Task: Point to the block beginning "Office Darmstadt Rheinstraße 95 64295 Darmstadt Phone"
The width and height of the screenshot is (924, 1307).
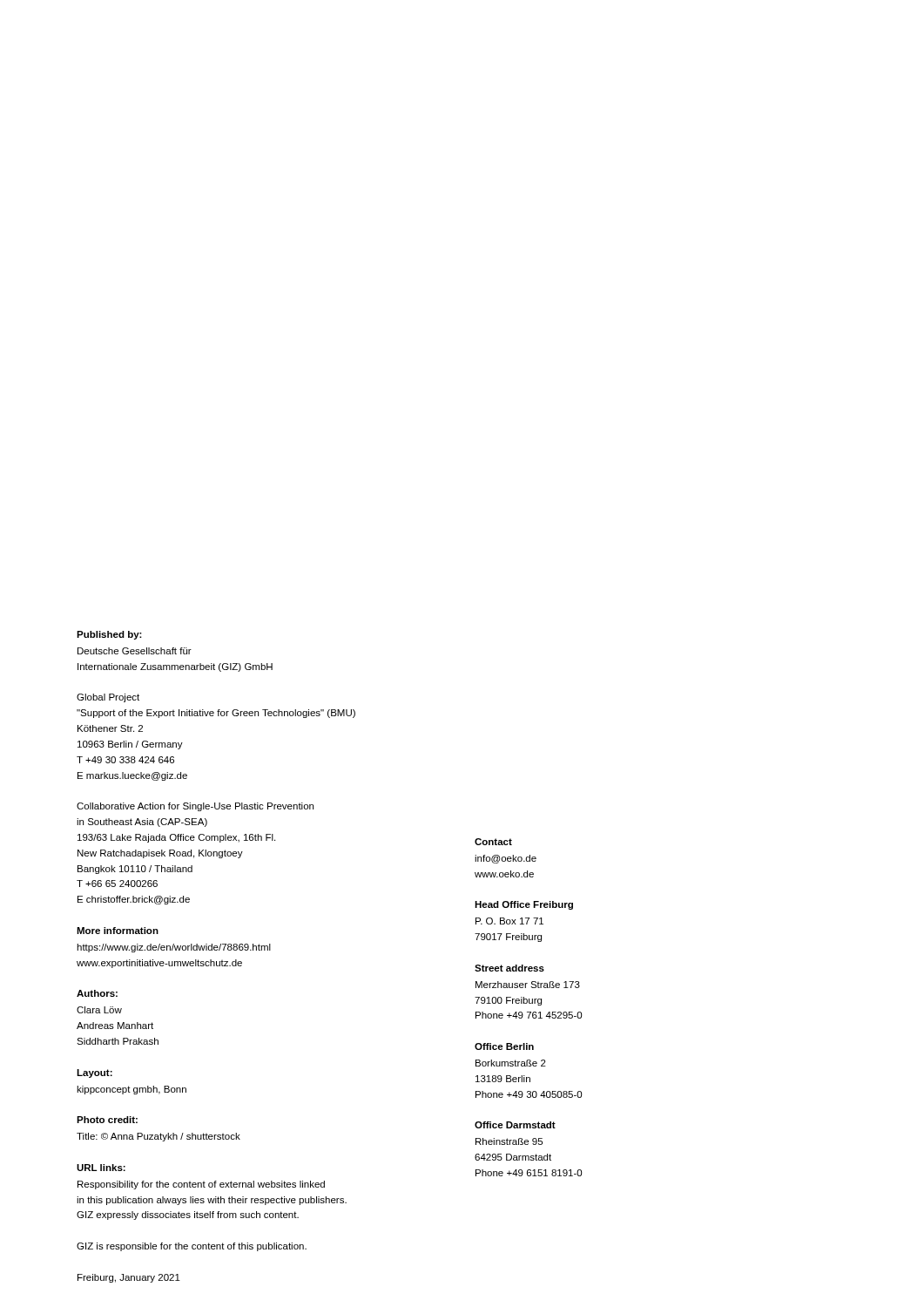Action: tap(515, 1125)
